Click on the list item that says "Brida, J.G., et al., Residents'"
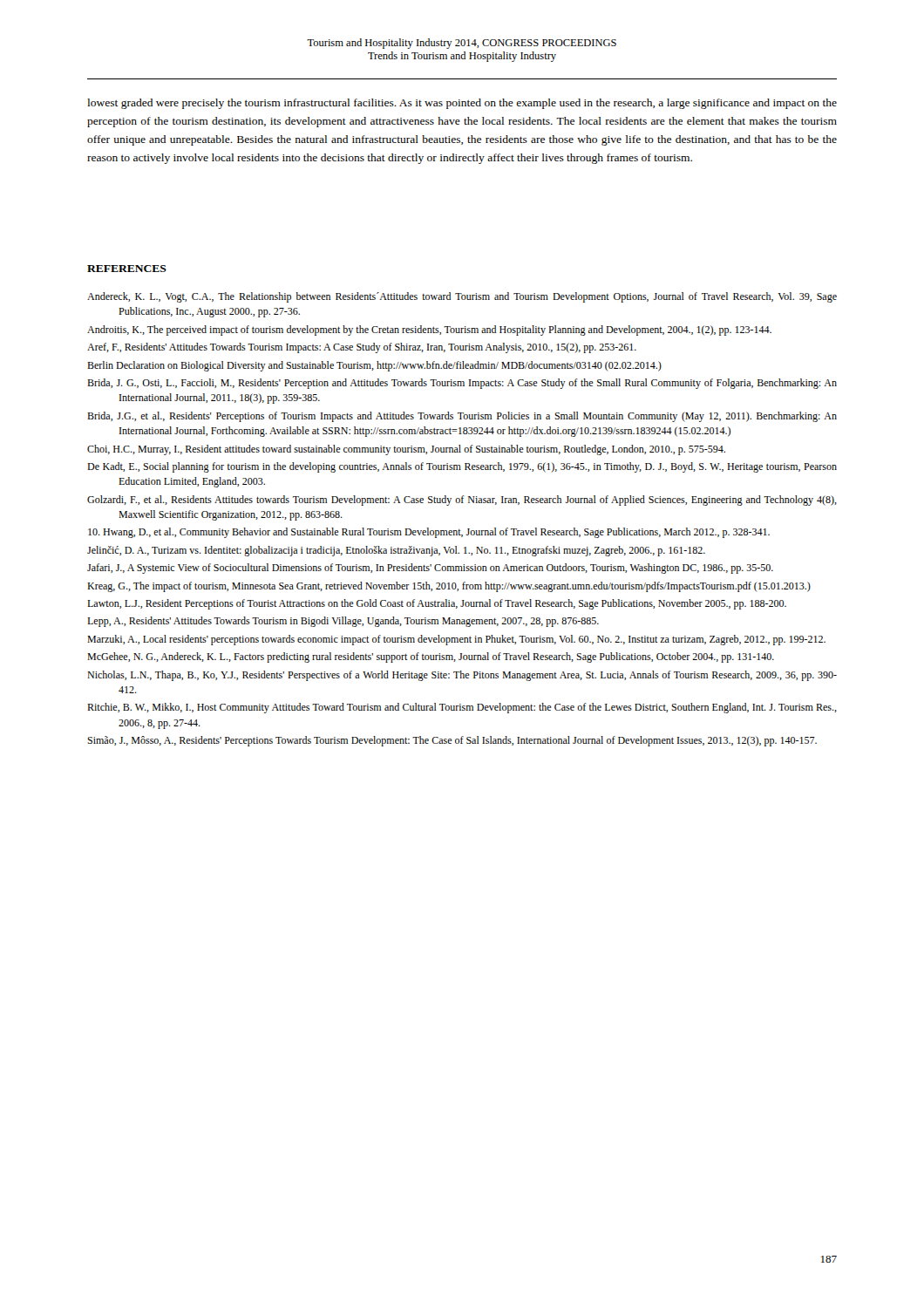This screenshot has width=924, height=1308. (462, 423)
